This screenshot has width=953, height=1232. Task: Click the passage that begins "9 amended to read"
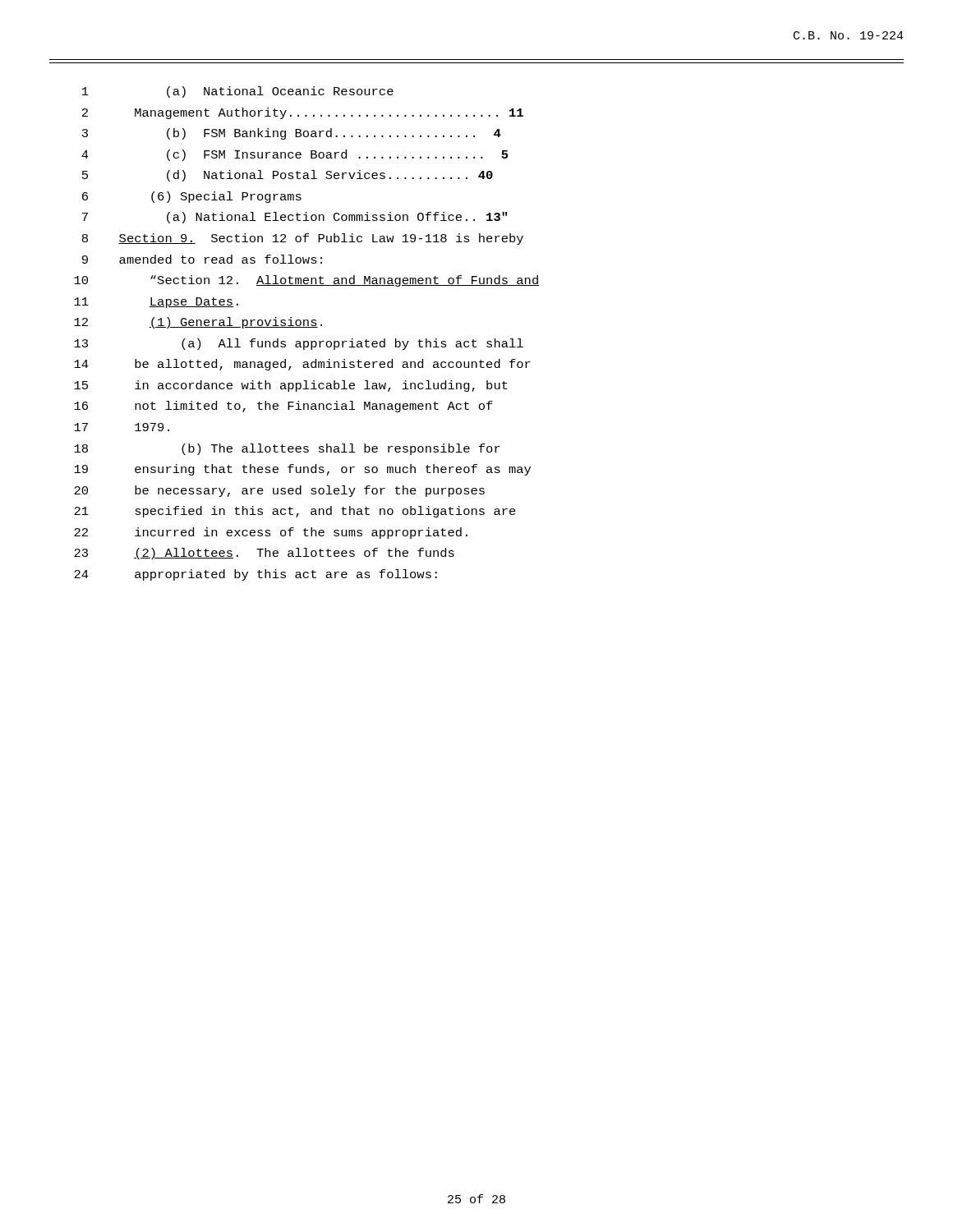click(202, 259)
